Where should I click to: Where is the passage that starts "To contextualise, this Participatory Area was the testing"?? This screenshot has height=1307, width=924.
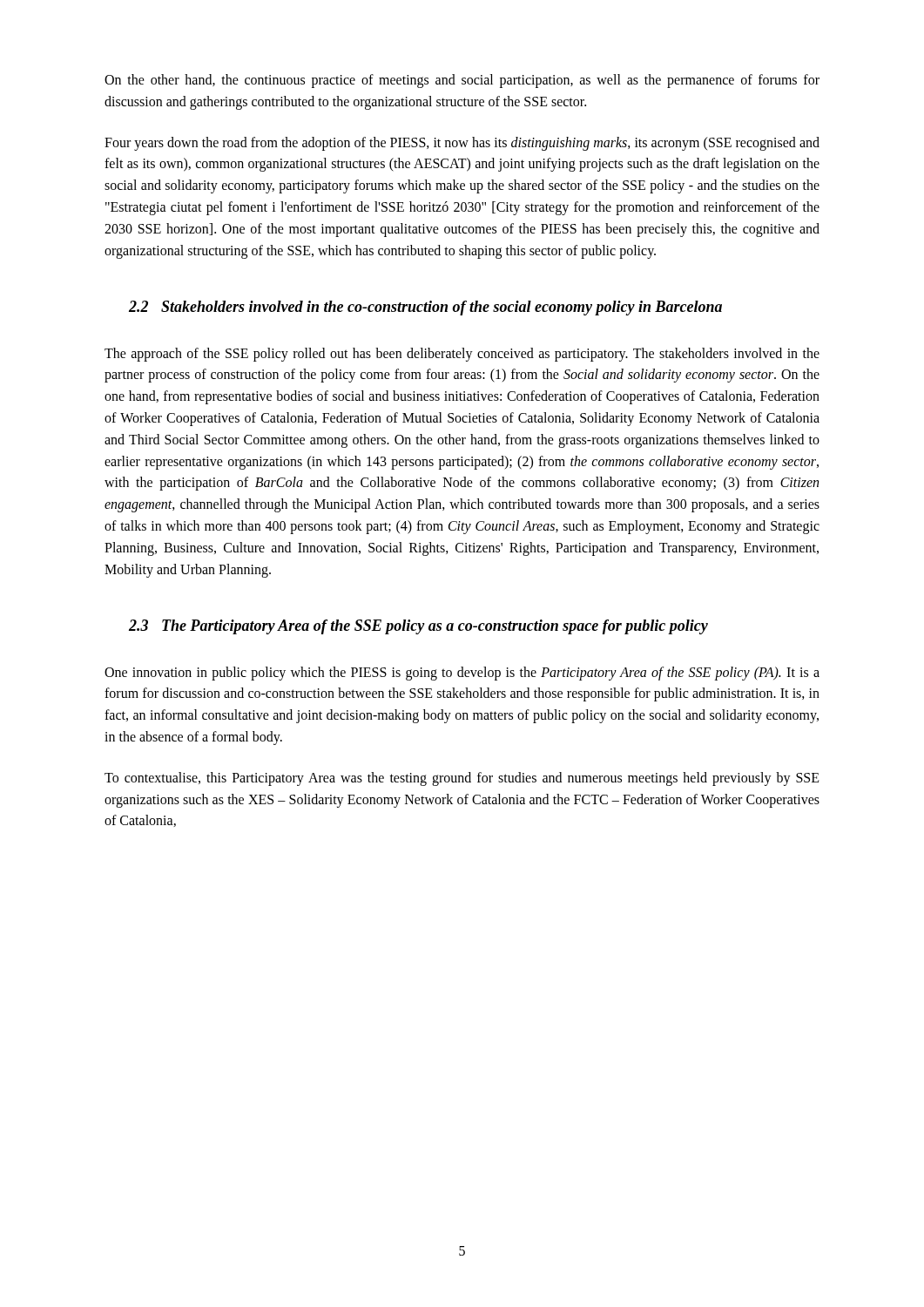click(x=462, y=799)
